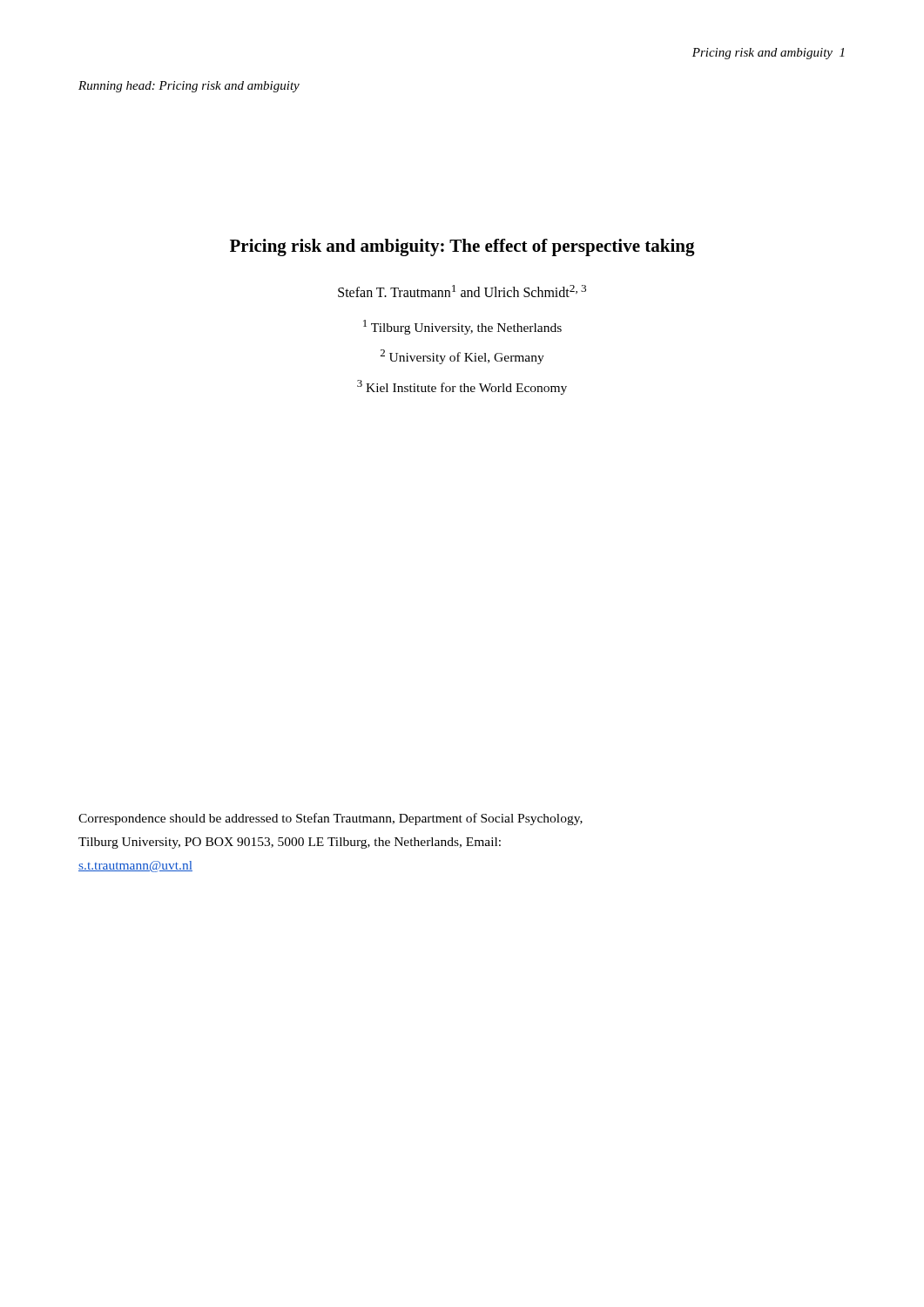The height and width of the screenshot is (1307, 924).
Task: Locate the title
Action: 462,246
